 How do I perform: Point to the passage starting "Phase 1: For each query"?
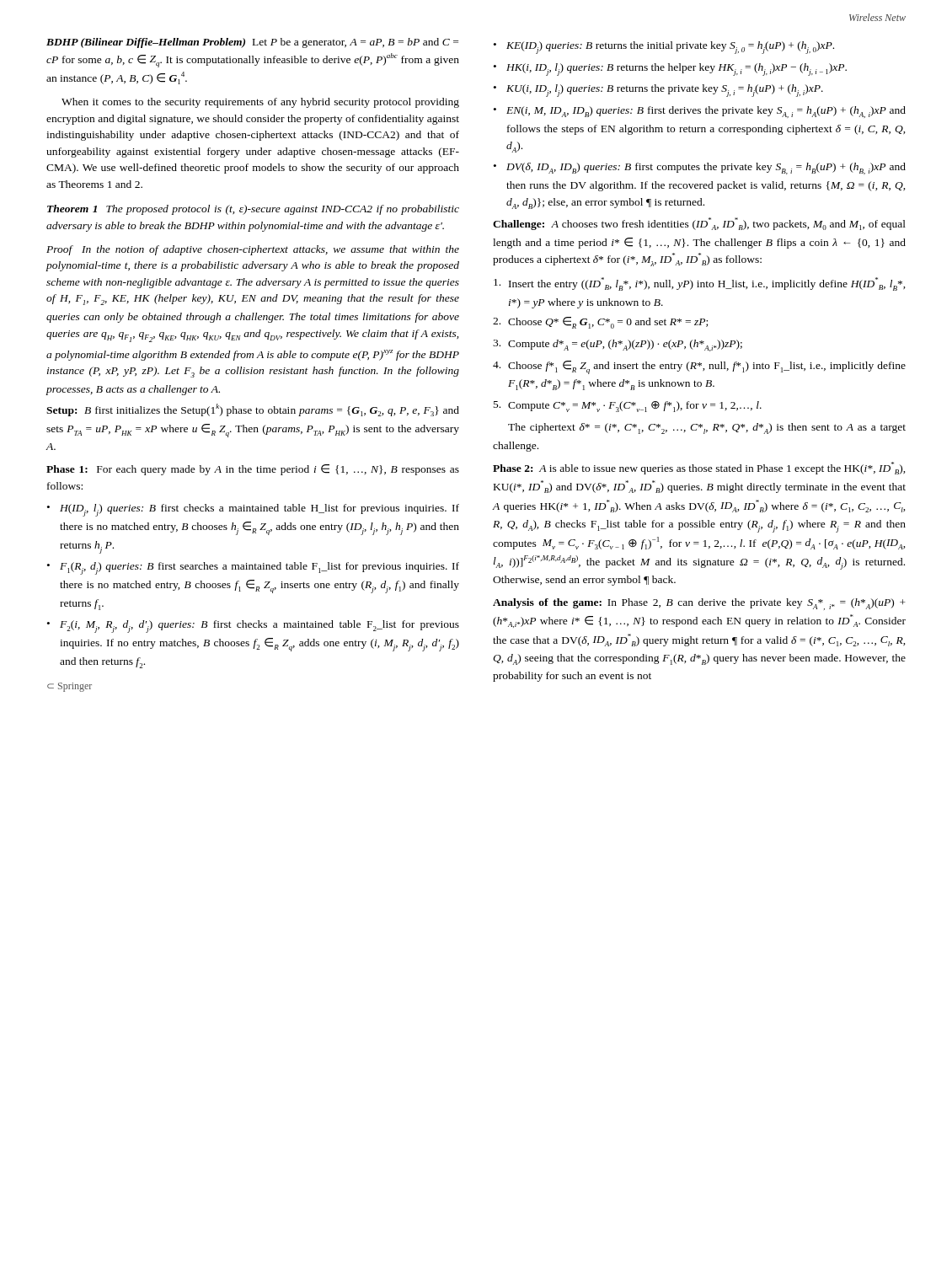pos(253,477)
